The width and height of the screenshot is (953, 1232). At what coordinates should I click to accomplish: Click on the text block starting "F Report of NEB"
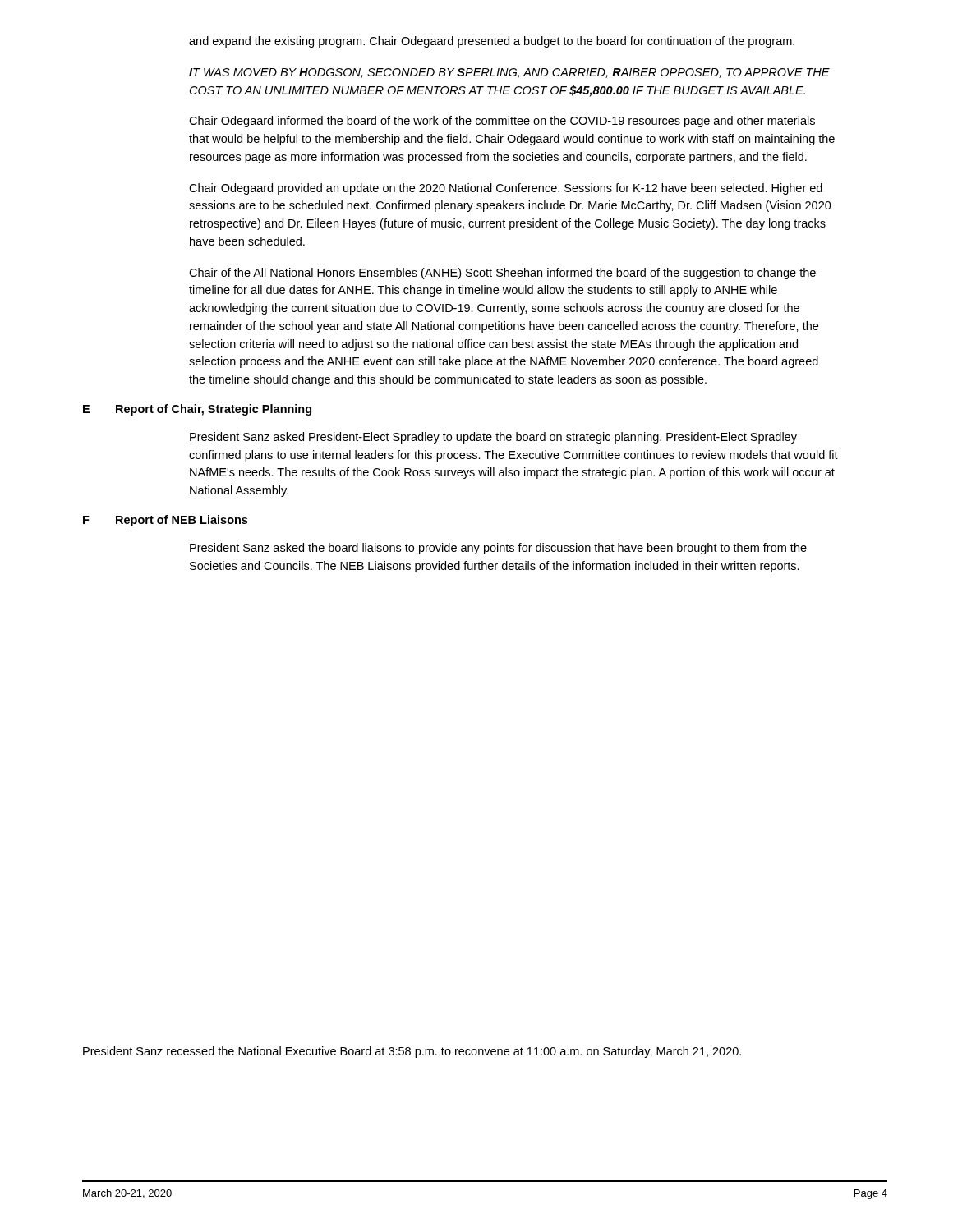[165, 525]
